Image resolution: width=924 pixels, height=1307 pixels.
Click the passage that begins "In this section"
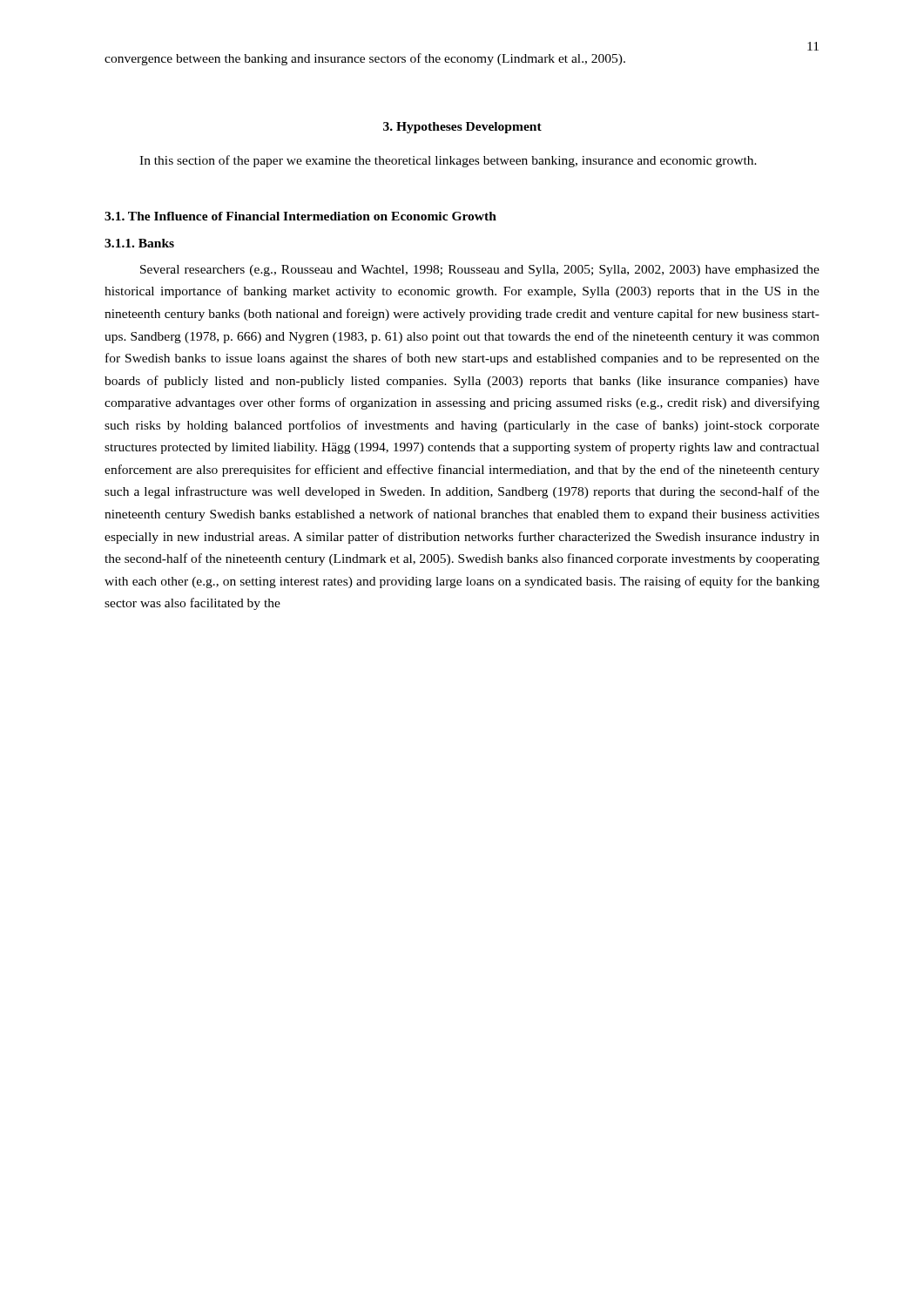(x=462, y=160)
